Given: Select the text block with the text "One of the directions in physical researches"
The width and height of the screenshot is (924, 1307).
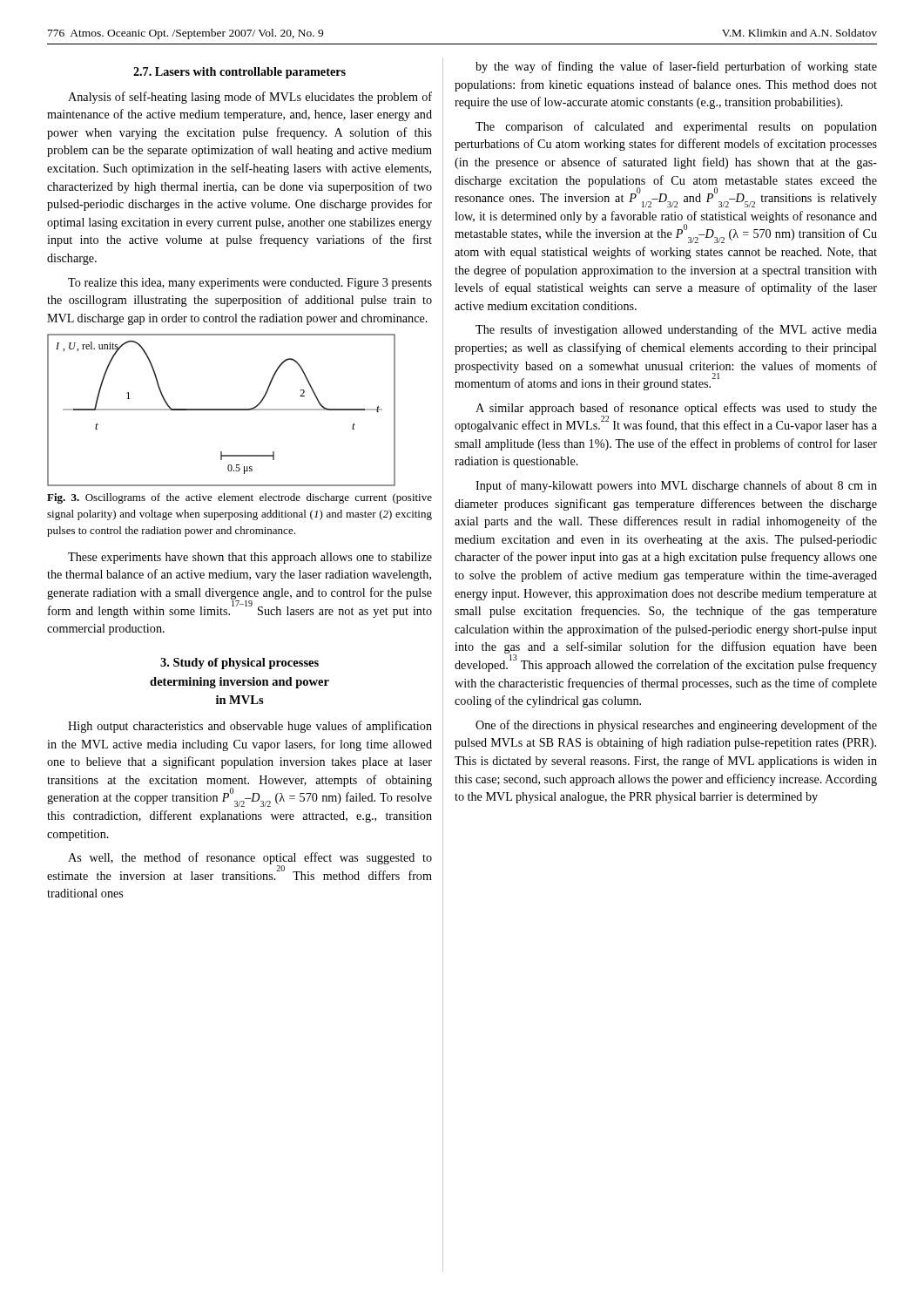Looking at the screenshot, I should click(666, 761).
